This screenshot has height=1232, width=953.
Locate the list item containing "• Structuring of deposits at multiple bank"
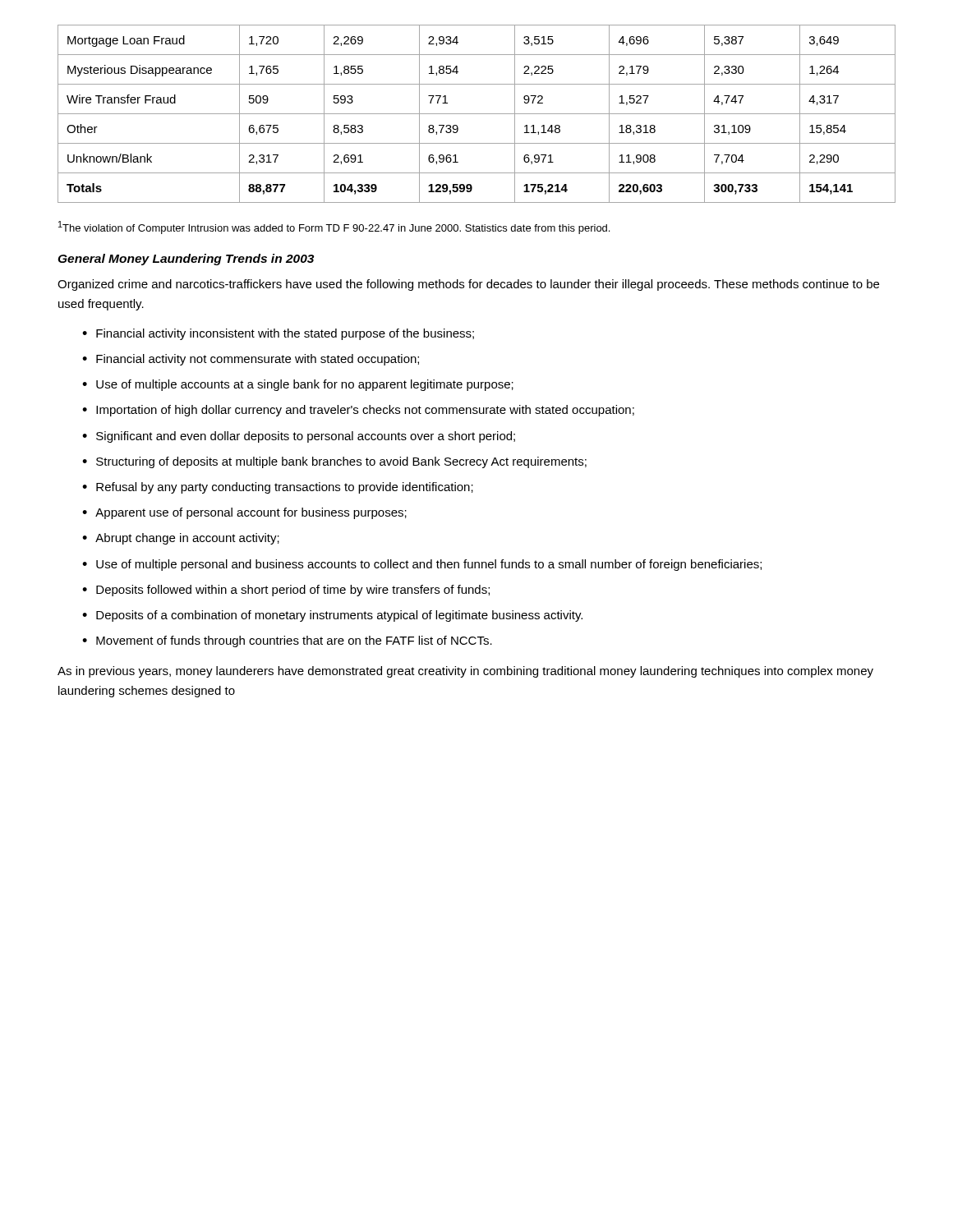(489, 462)
